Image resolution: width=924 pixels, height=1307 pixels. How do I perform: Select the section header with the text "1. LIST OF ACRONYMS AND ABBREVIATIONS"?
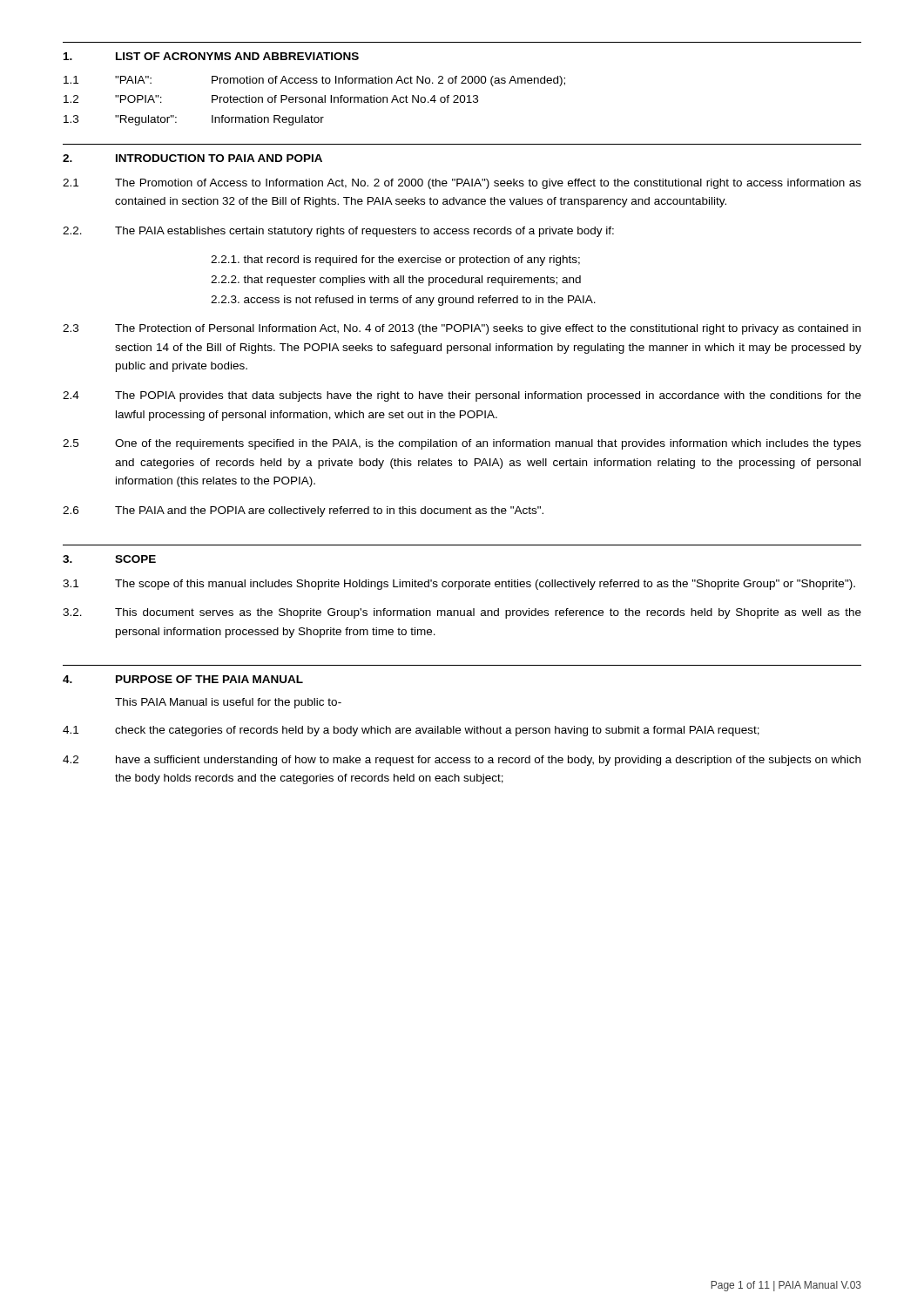(211, 56)
